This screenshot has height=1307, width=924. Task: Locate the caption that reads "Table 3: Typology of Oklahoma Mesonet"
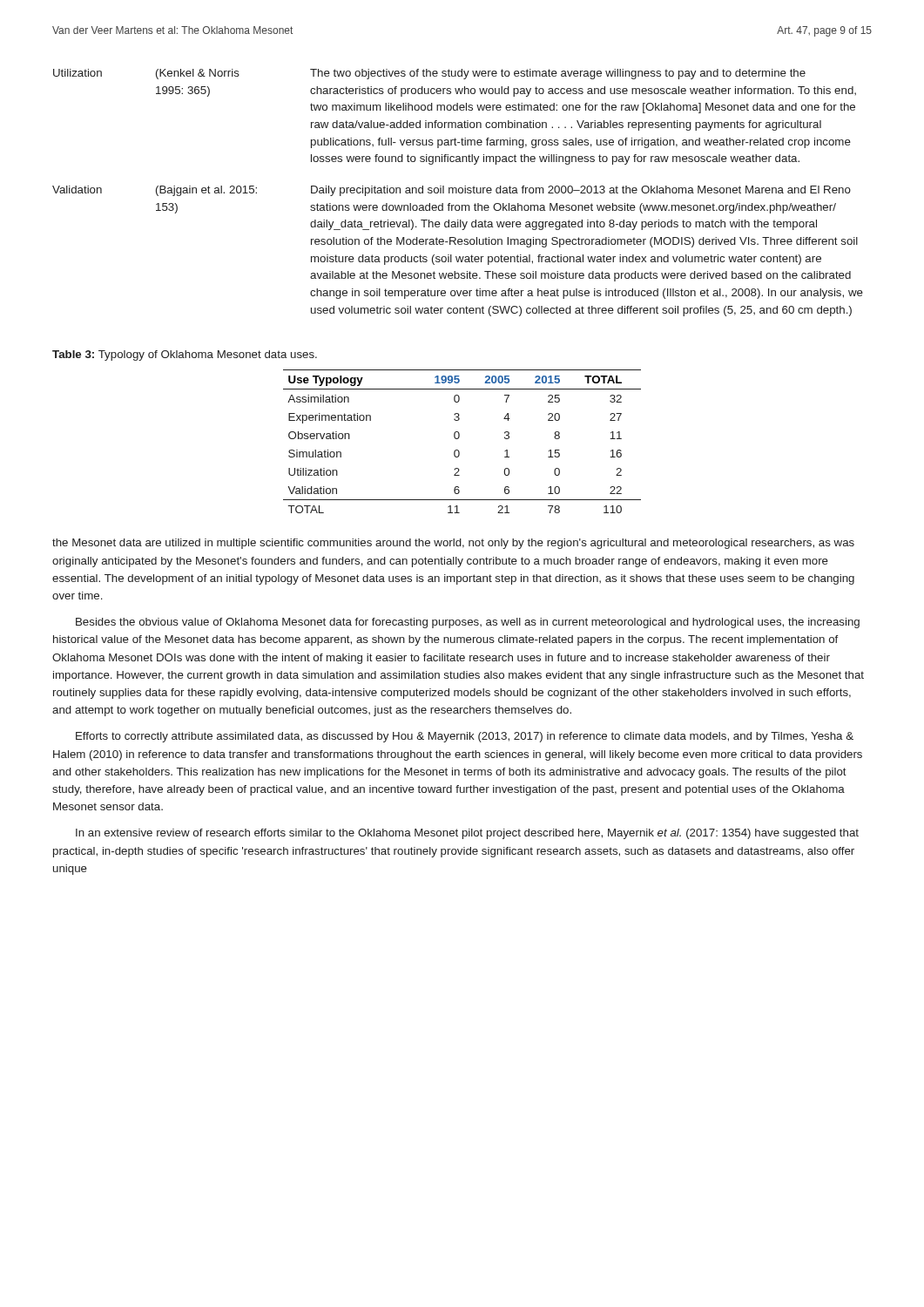click(x=185, y=355)
